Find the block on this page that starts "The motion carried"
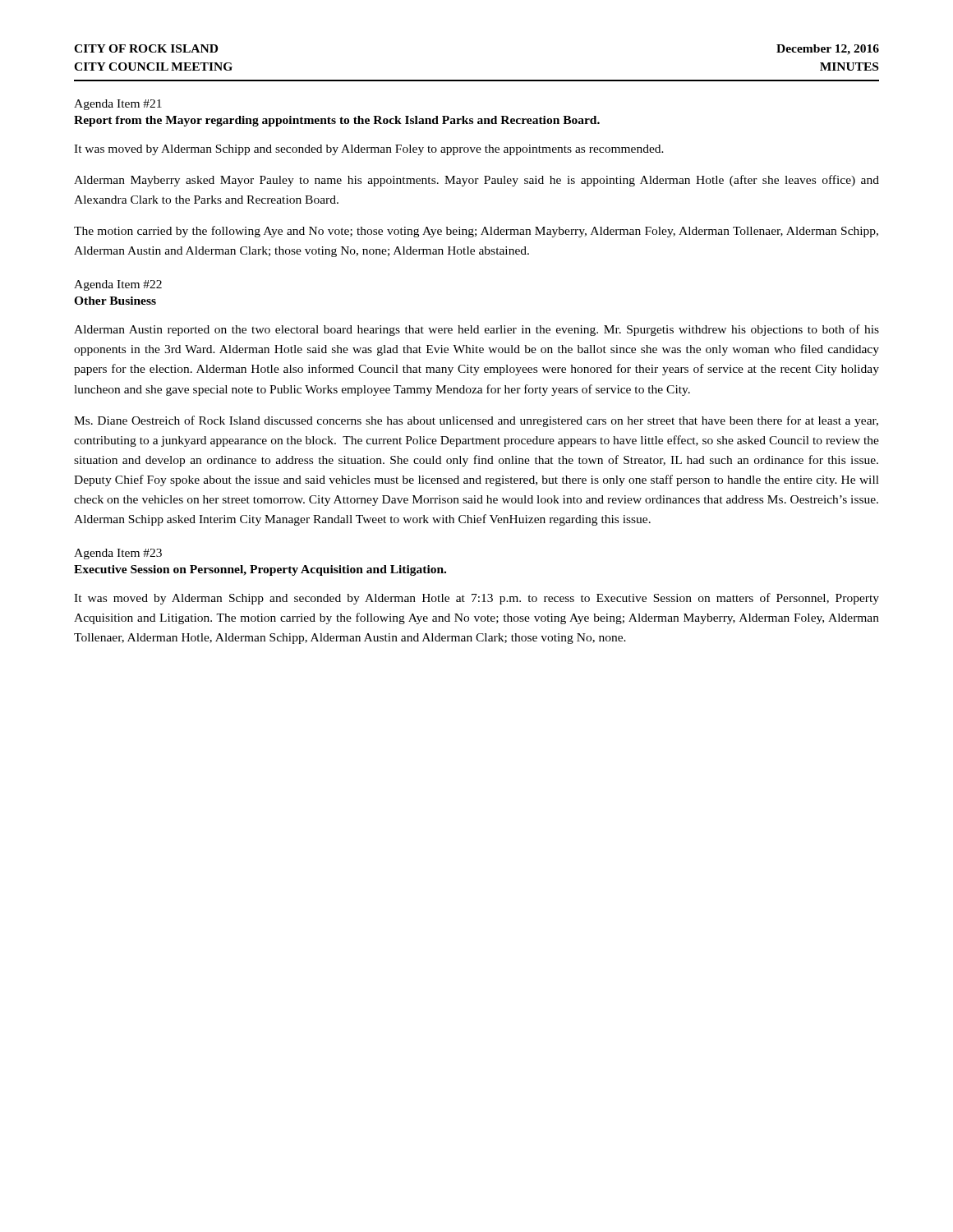 pos(476,241)
